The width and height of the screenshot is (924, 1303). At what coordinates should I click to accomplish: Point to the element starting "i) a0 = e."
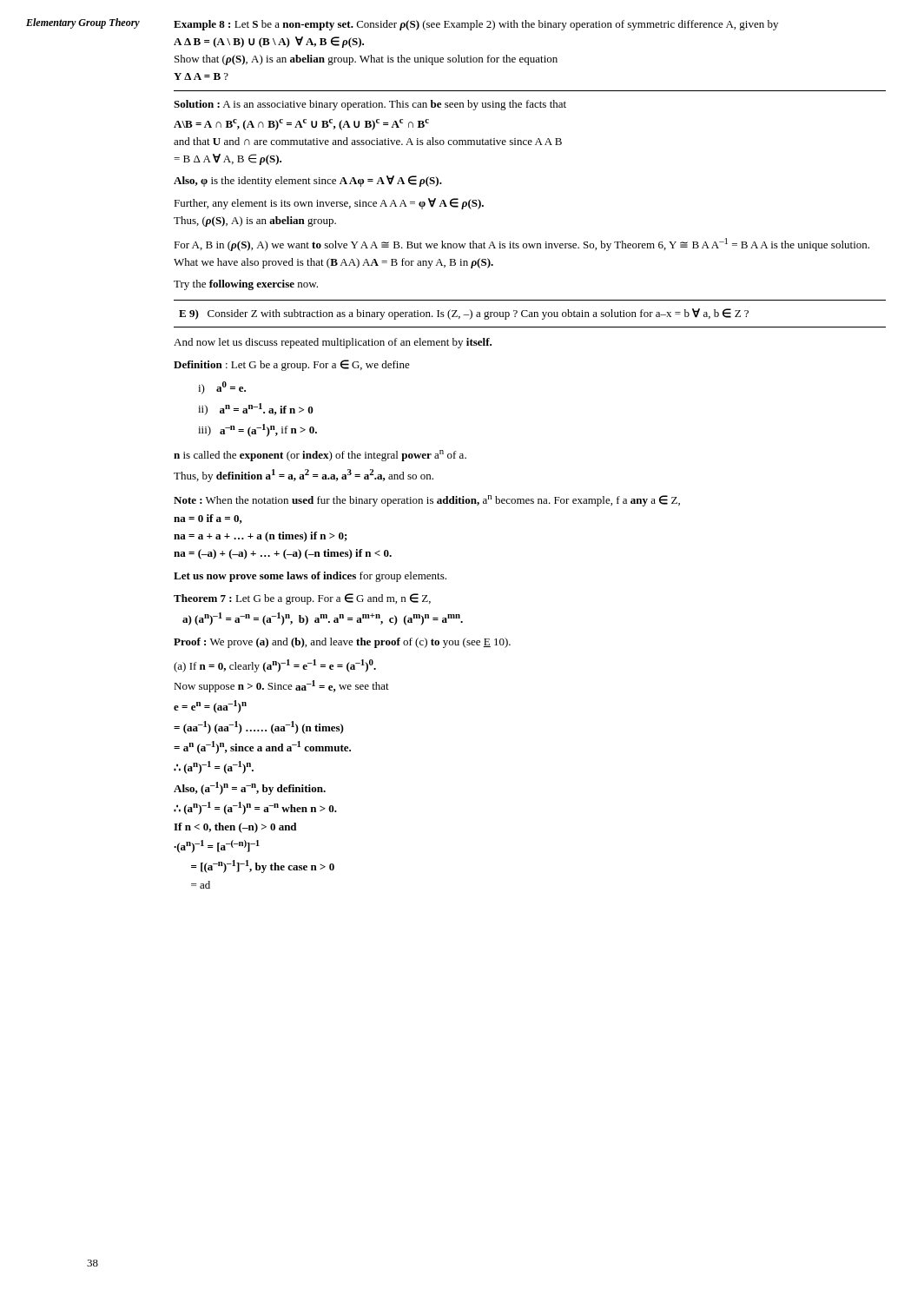click(222, 387)
